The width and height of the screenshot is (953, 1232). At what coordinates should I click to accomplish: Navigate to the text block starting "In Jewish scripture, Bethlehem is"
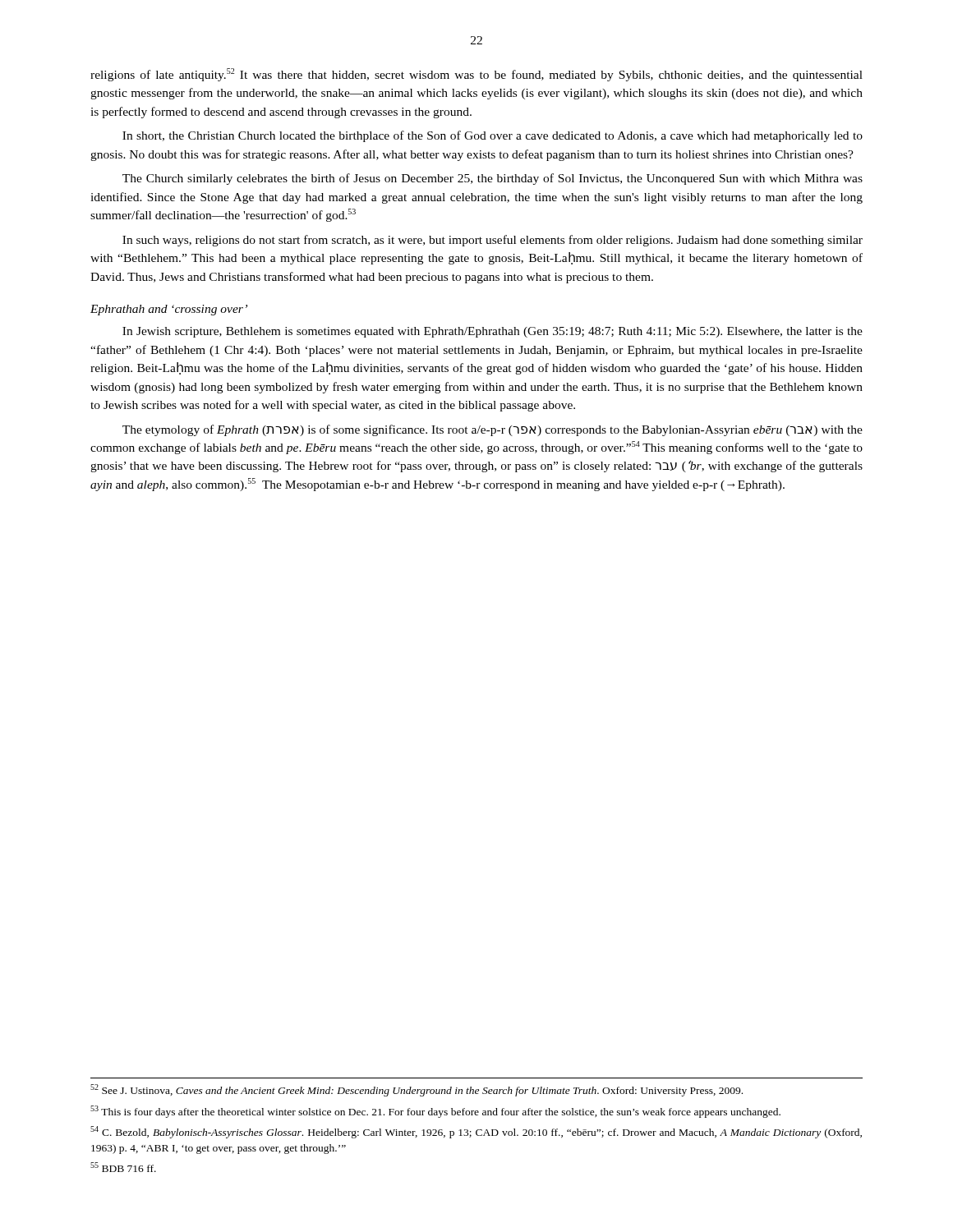click(x=476, y=368)
